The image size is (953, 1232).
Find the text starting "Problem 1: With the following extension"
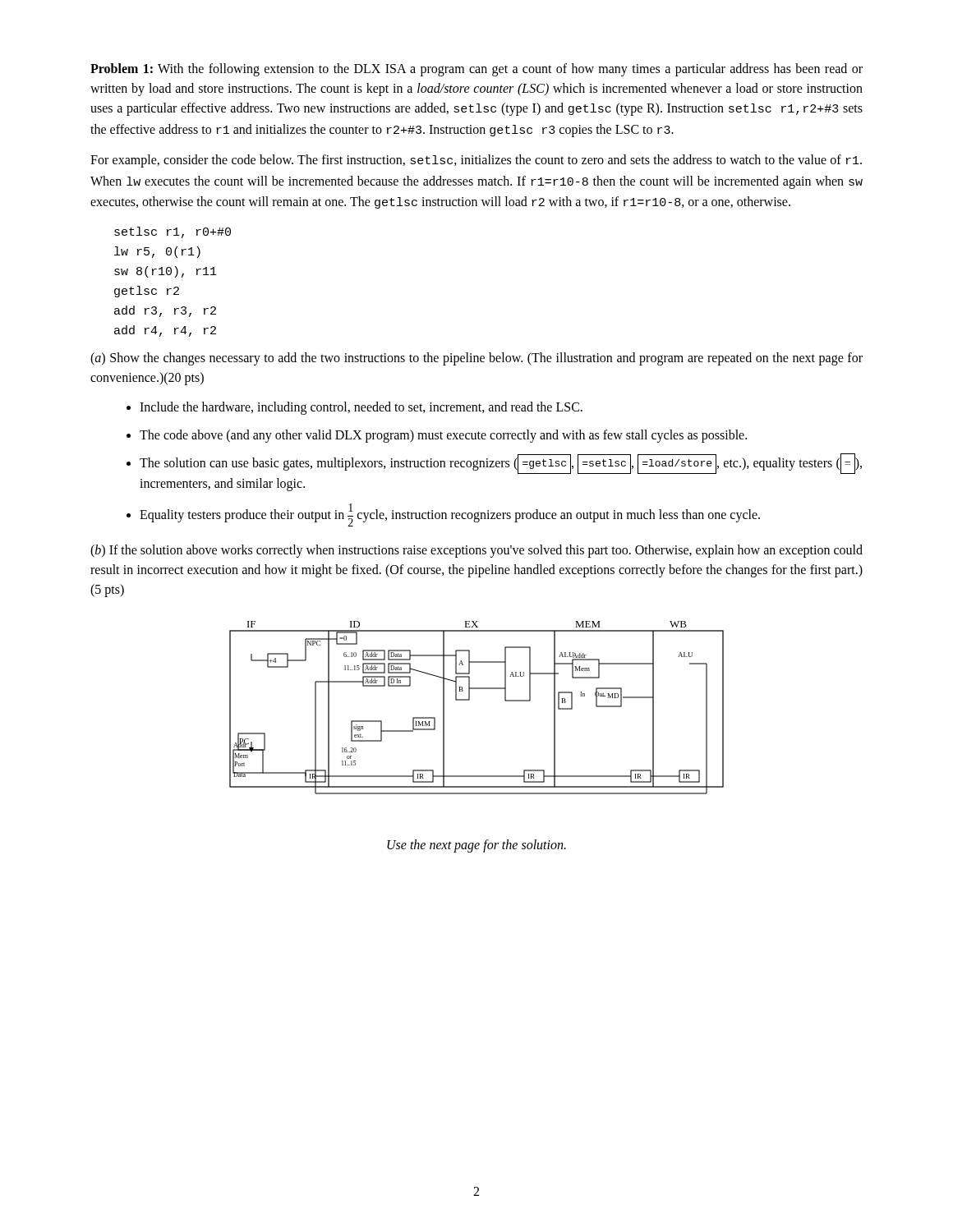click(476, 100)
